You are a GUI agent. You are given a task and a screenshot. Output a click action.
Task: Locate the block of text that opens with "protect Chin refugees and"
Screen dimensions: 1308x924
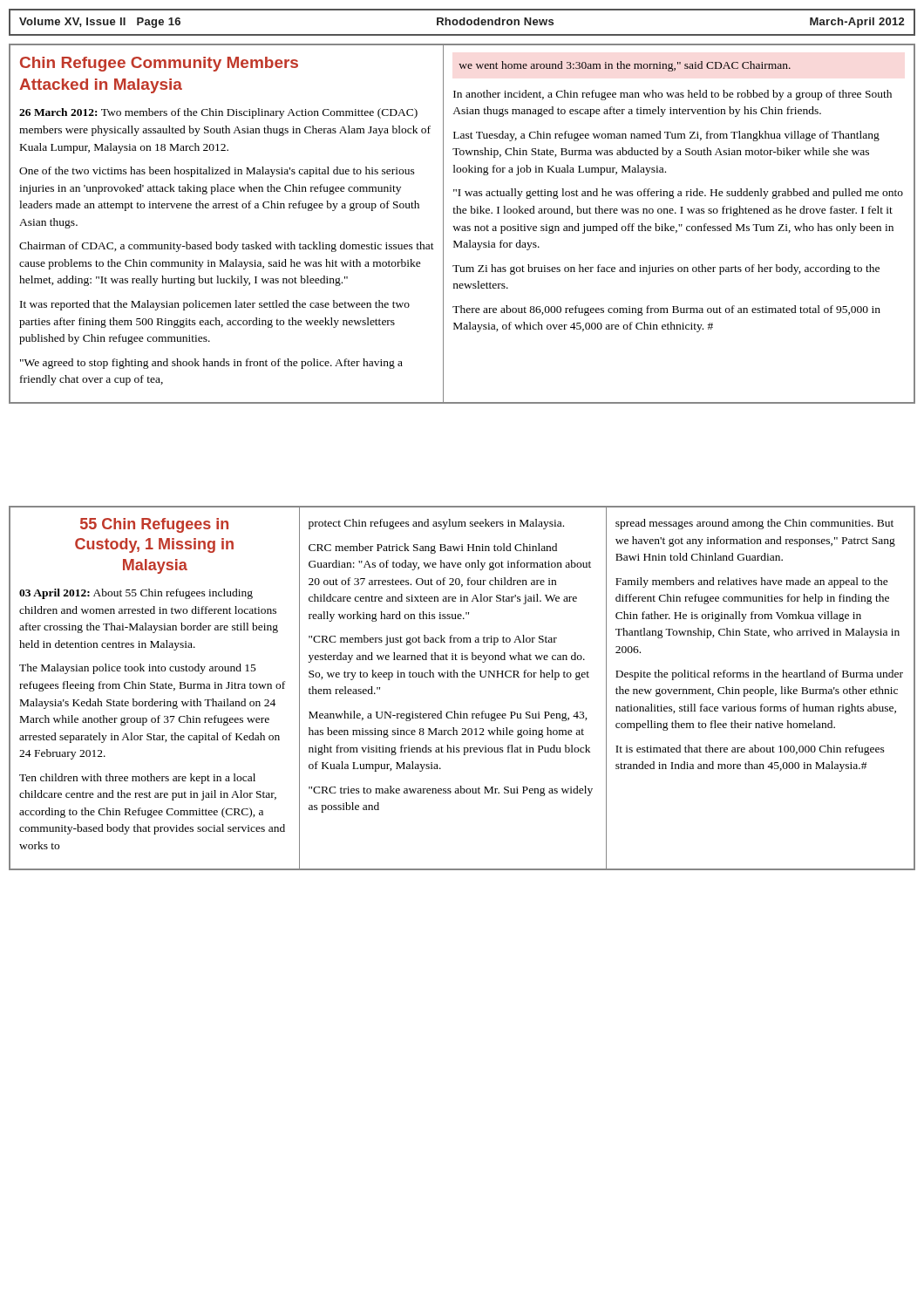pyautogui.click(x=453, y=665)
